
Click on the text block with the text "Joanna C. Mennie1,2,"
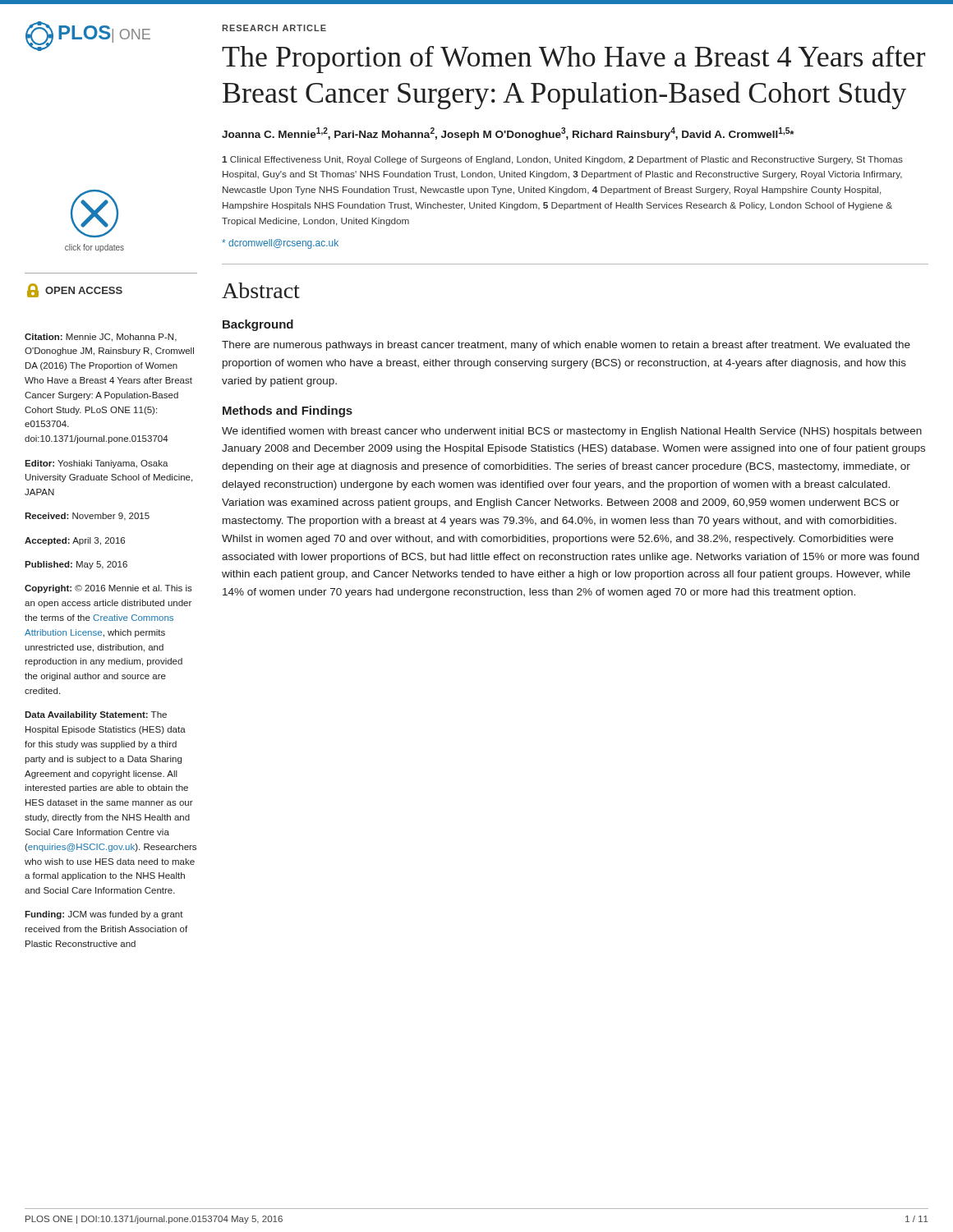[x=508, y=133]
